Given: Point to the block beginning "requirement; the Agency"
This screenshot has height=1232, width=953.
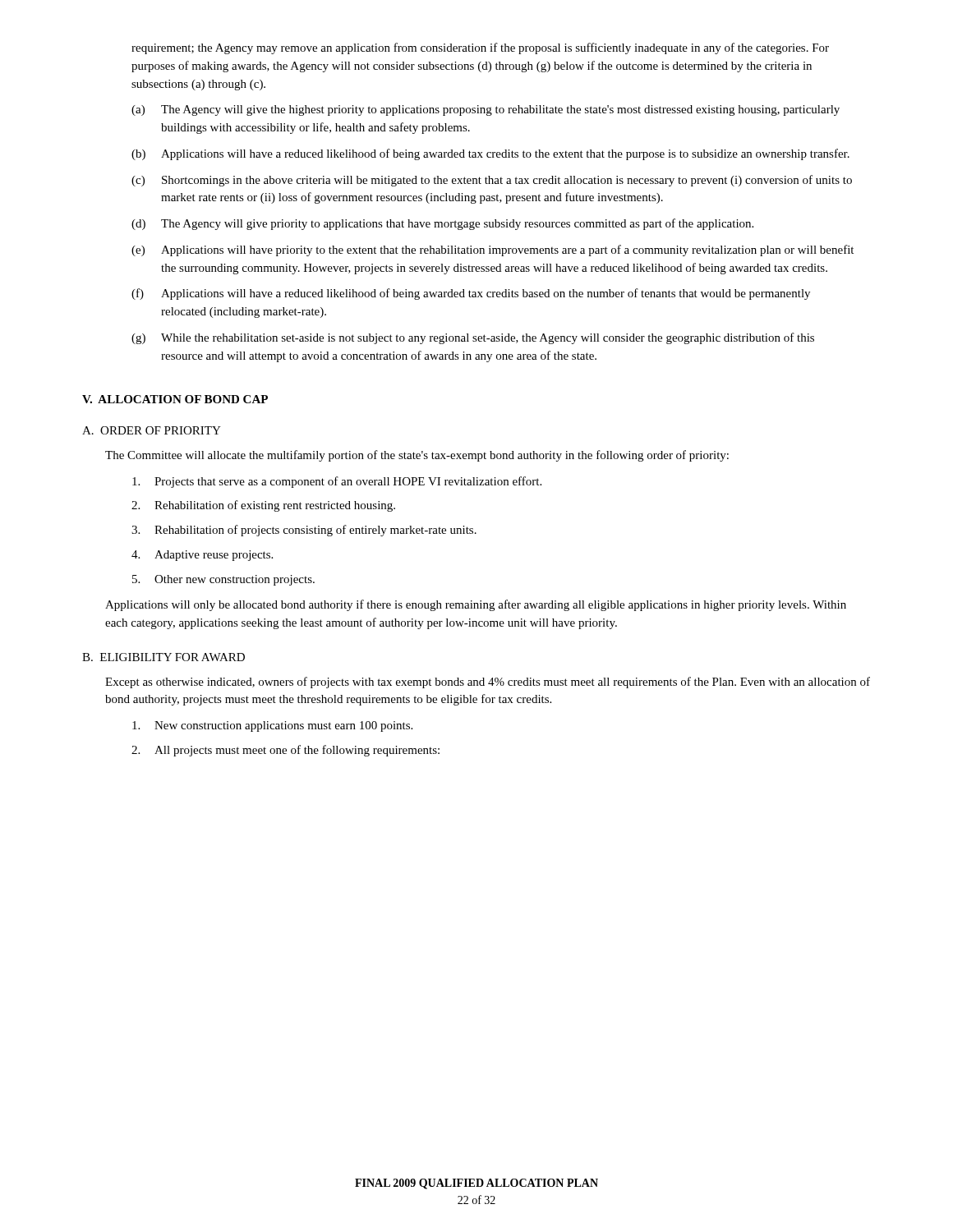Looking at the screenshot, I should [480, 65].
